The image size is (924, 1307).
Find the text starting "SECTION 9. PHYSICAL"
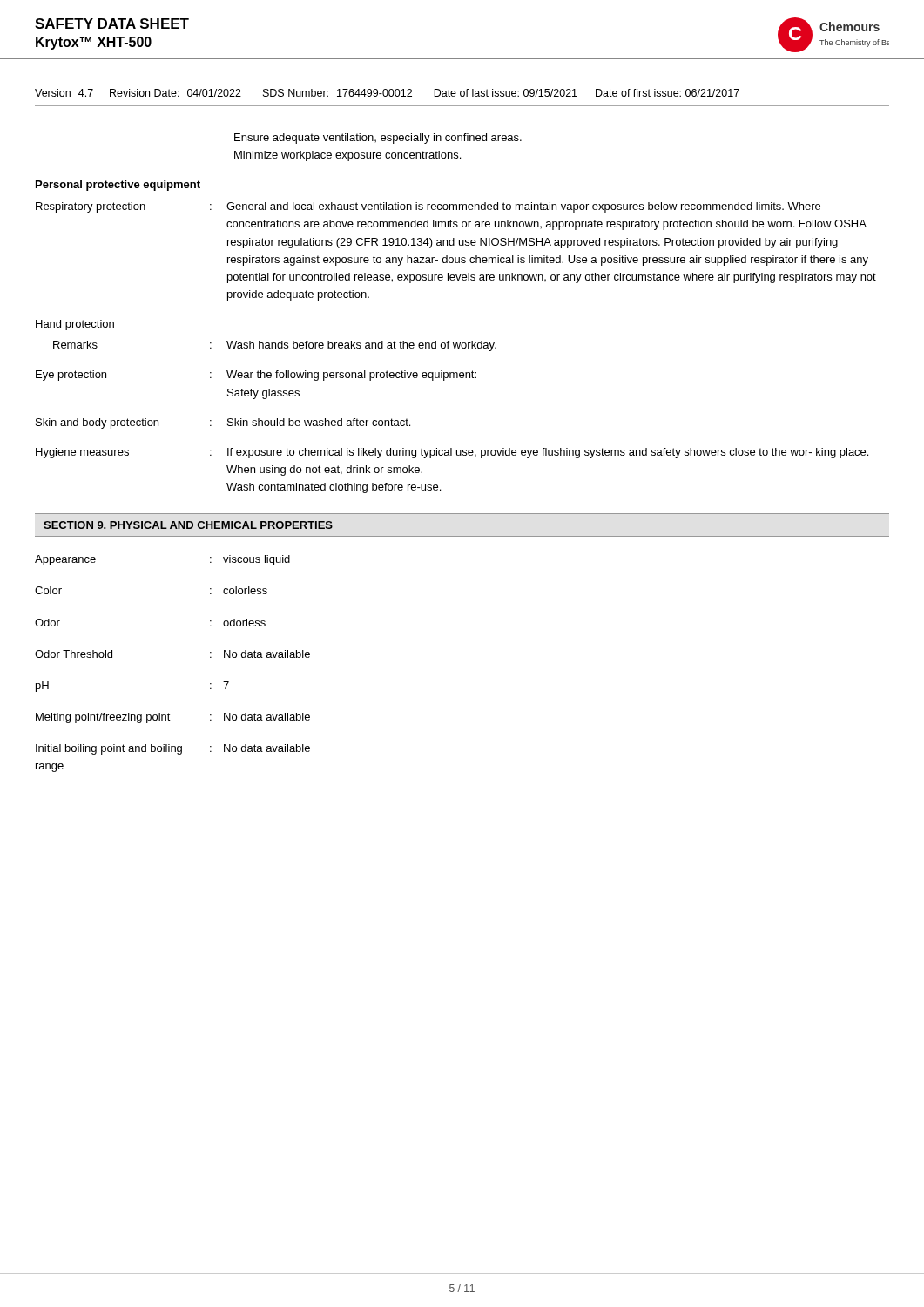(x=188, y=525)
